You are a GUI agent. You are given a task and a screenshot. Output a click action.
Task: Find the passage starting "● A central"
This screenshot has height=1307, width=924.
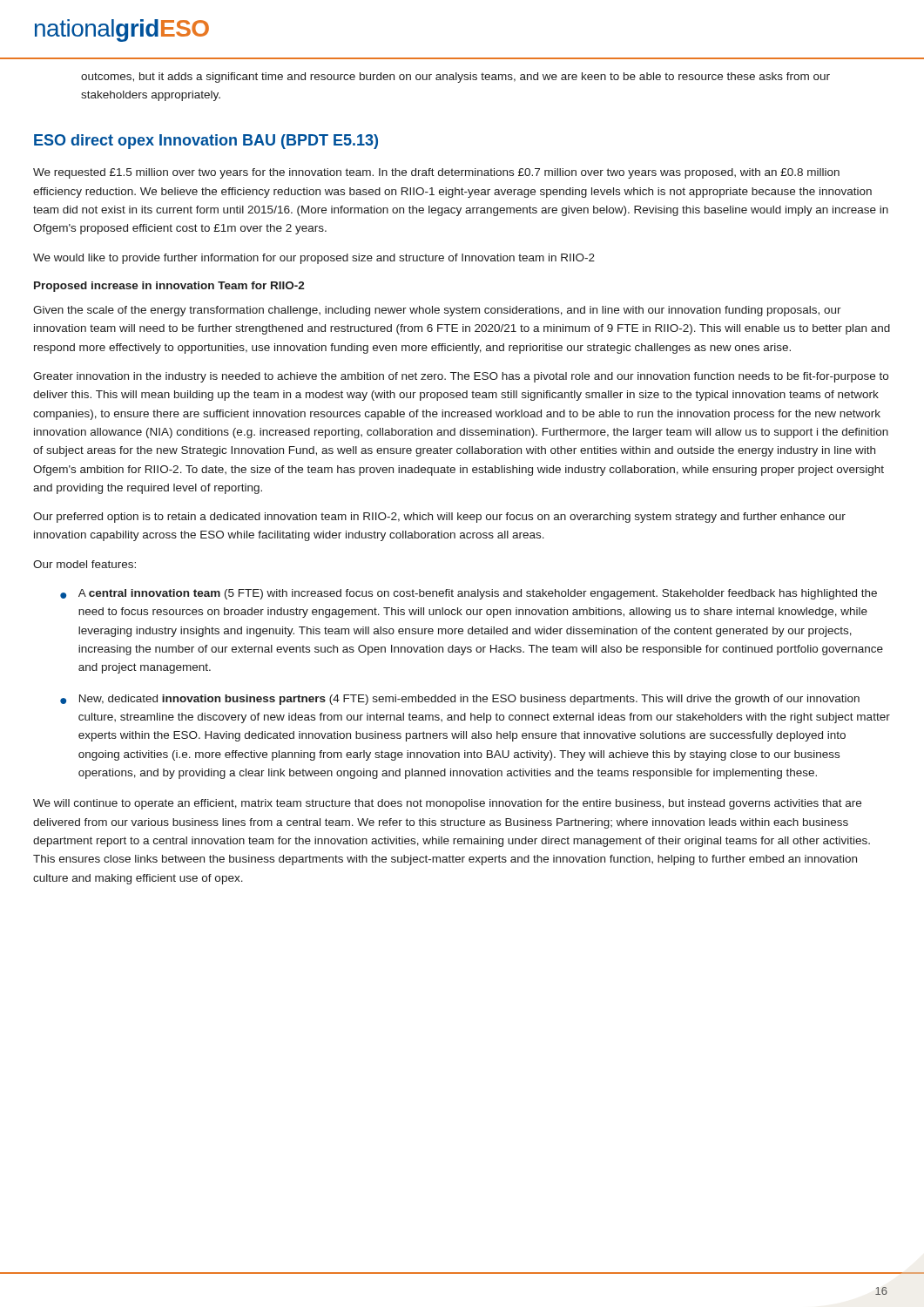pos(475,630)
